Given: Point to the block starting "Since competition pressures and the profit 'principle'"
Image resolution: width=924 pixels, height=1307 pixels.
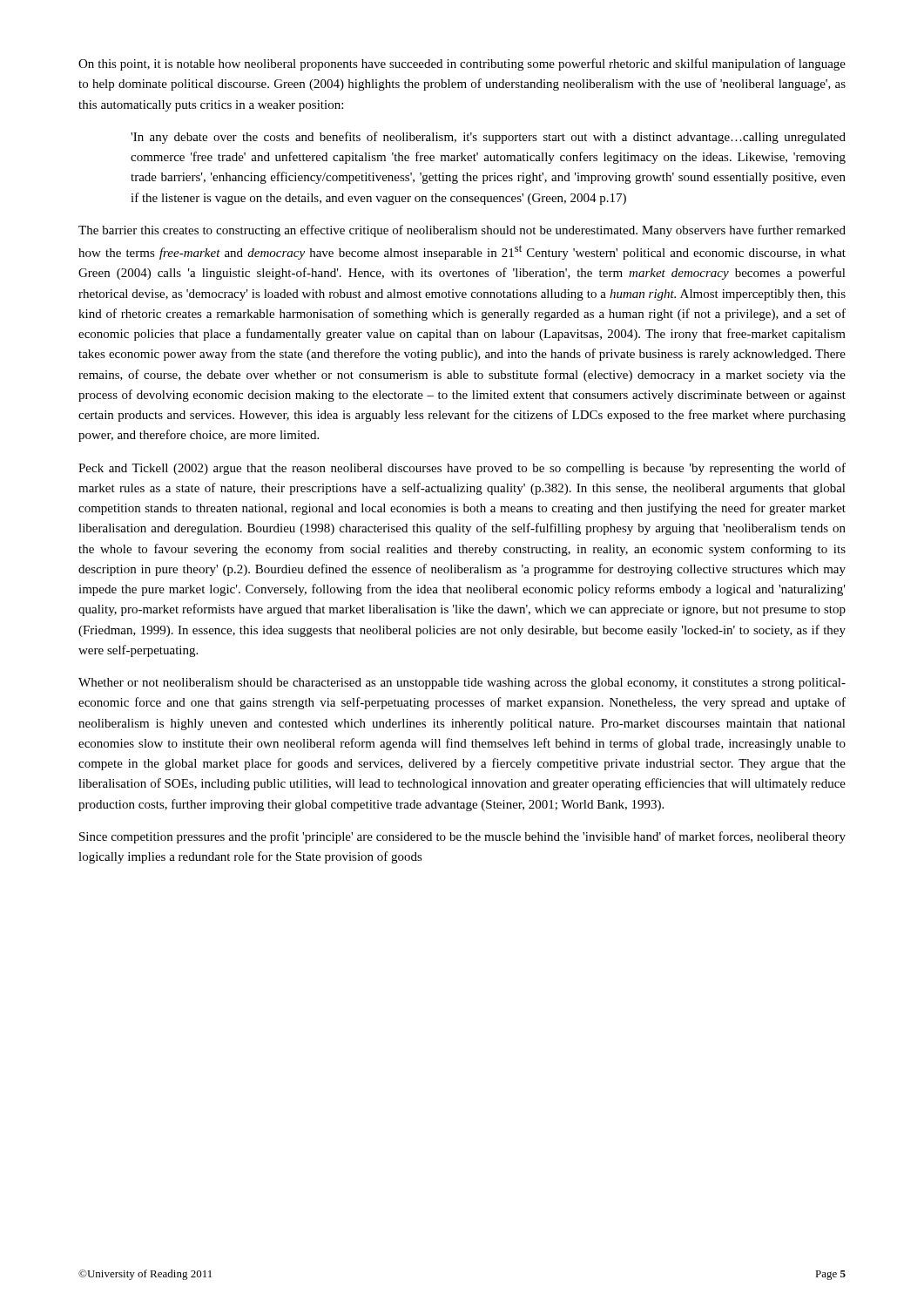Looking at the screenshot, I should (x=462, y=846).
